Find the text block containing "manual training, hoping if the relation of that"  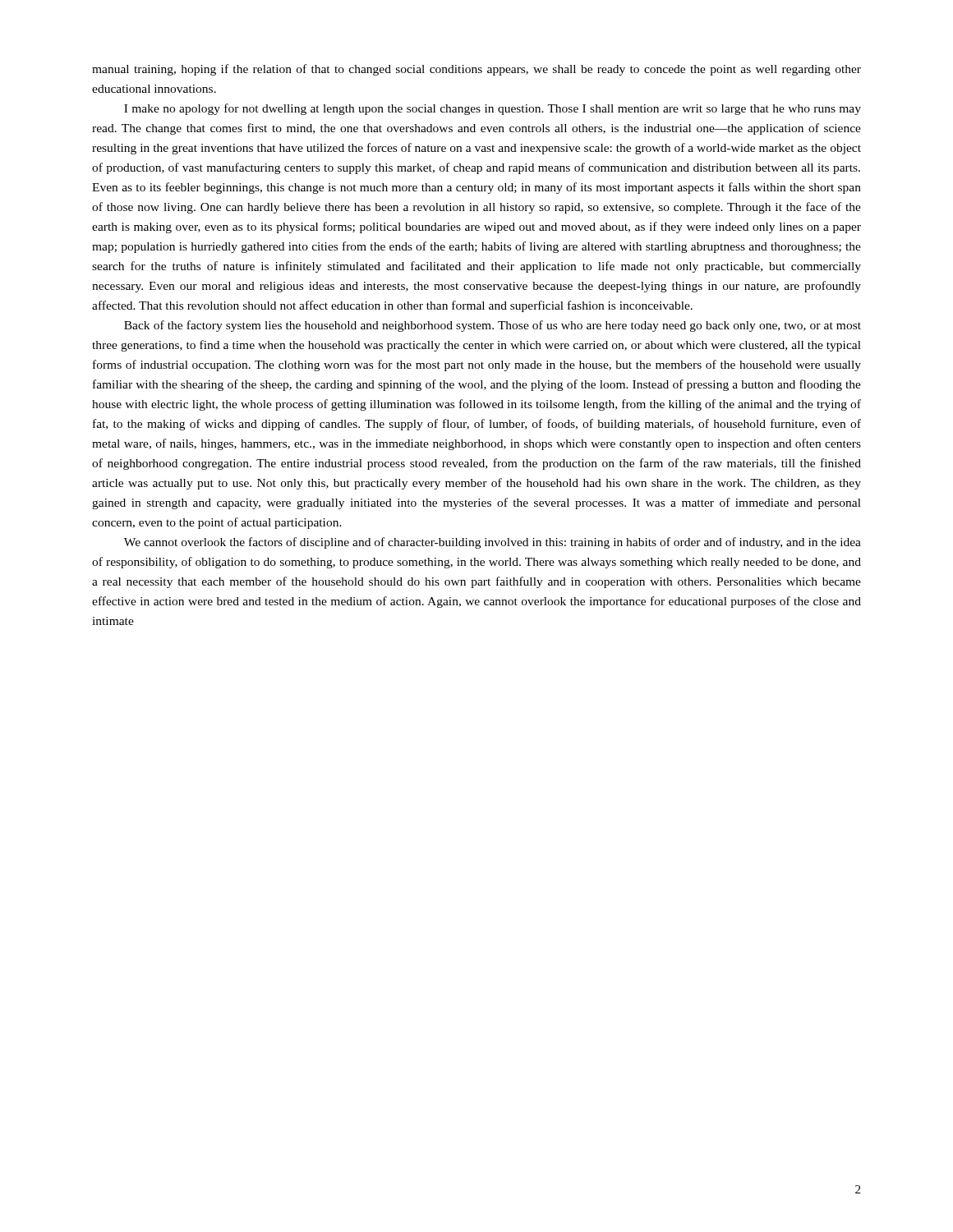(476, 79)
